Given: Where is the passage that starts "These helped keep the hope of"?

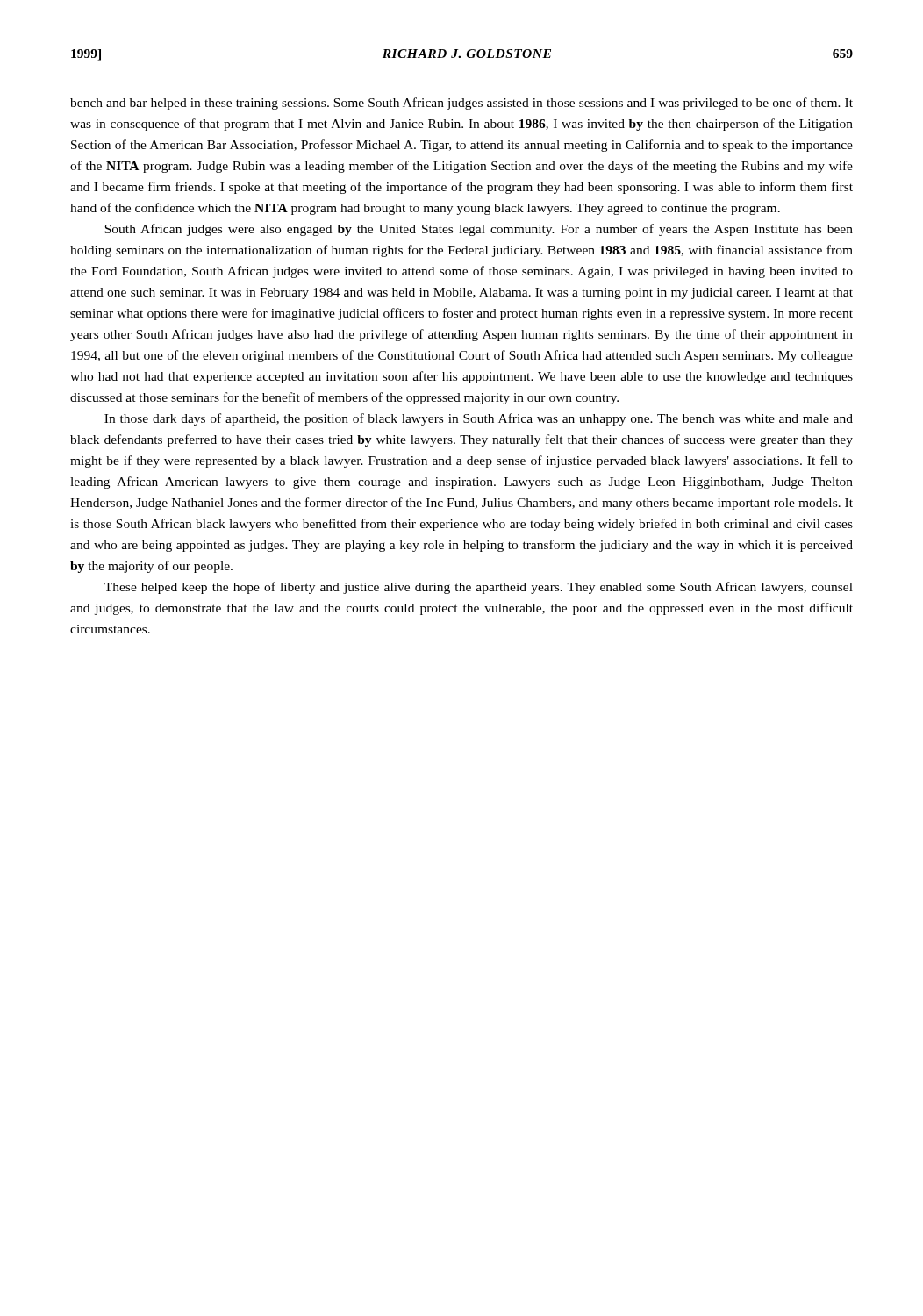Looking at the screenshot, I should (462, 608).
